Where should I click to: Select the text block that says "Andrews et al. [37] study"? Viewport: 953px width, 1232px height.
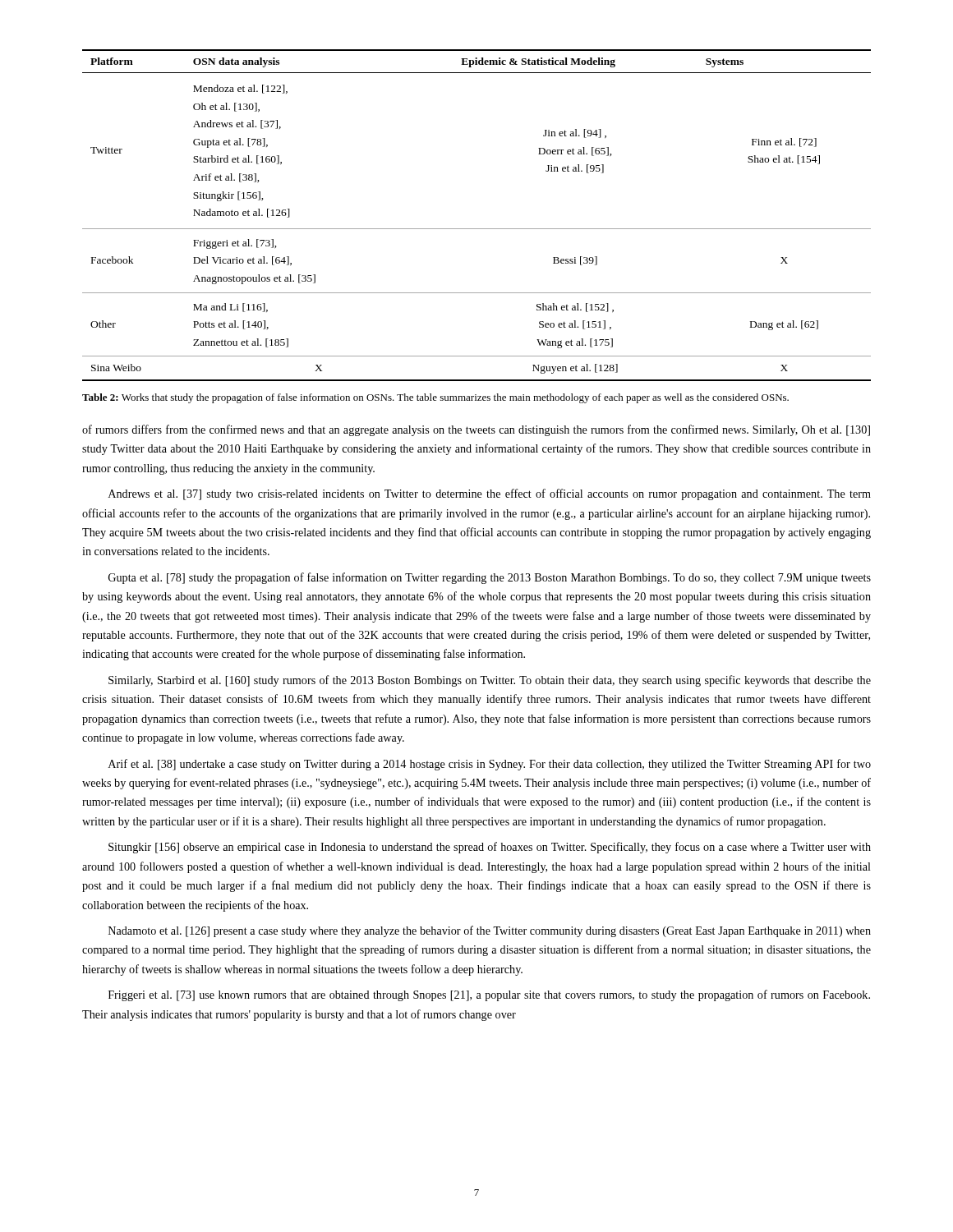(476, 523)
